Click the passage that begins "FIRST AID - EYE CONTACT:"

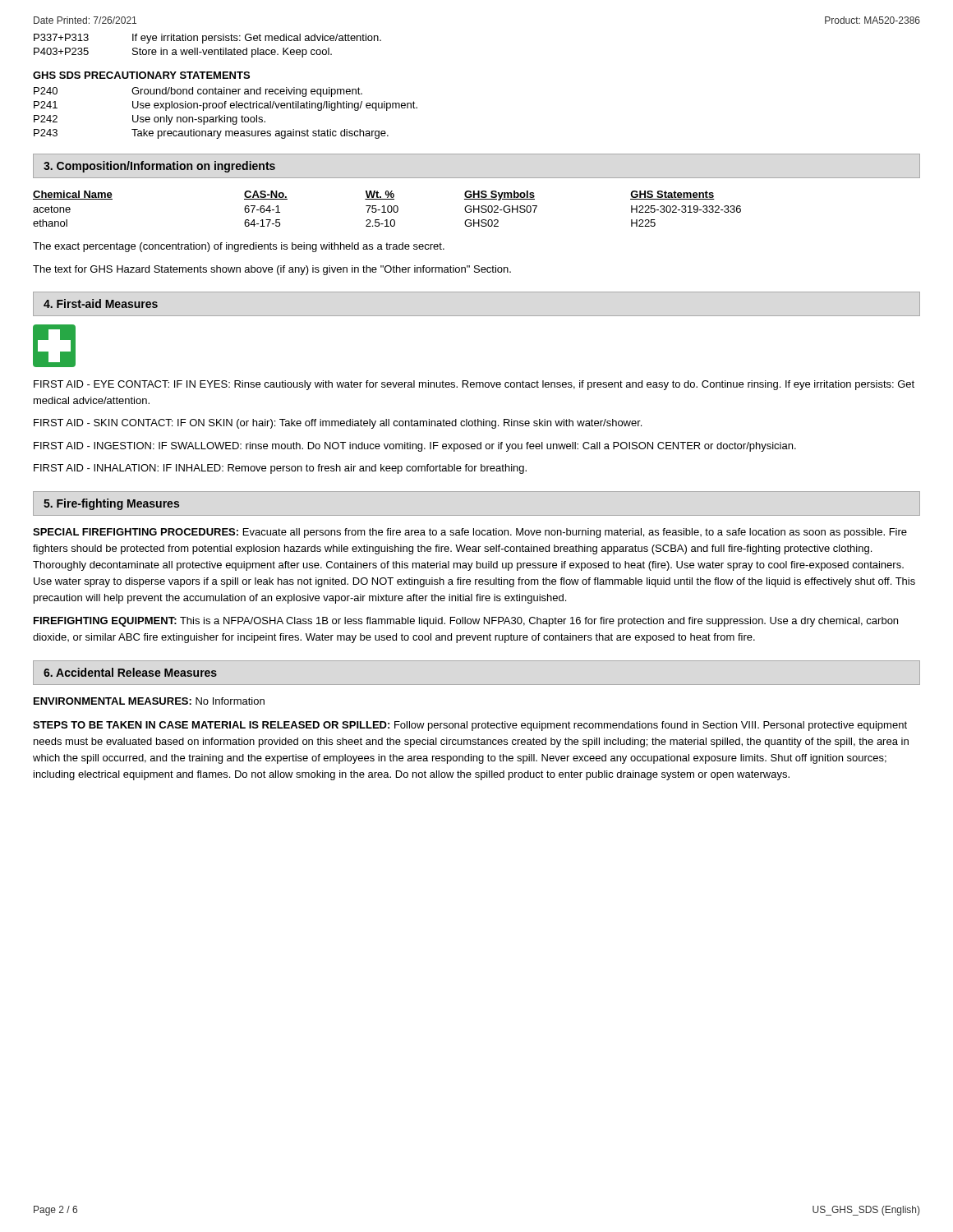pyautogui.click(x=474, y=392)
